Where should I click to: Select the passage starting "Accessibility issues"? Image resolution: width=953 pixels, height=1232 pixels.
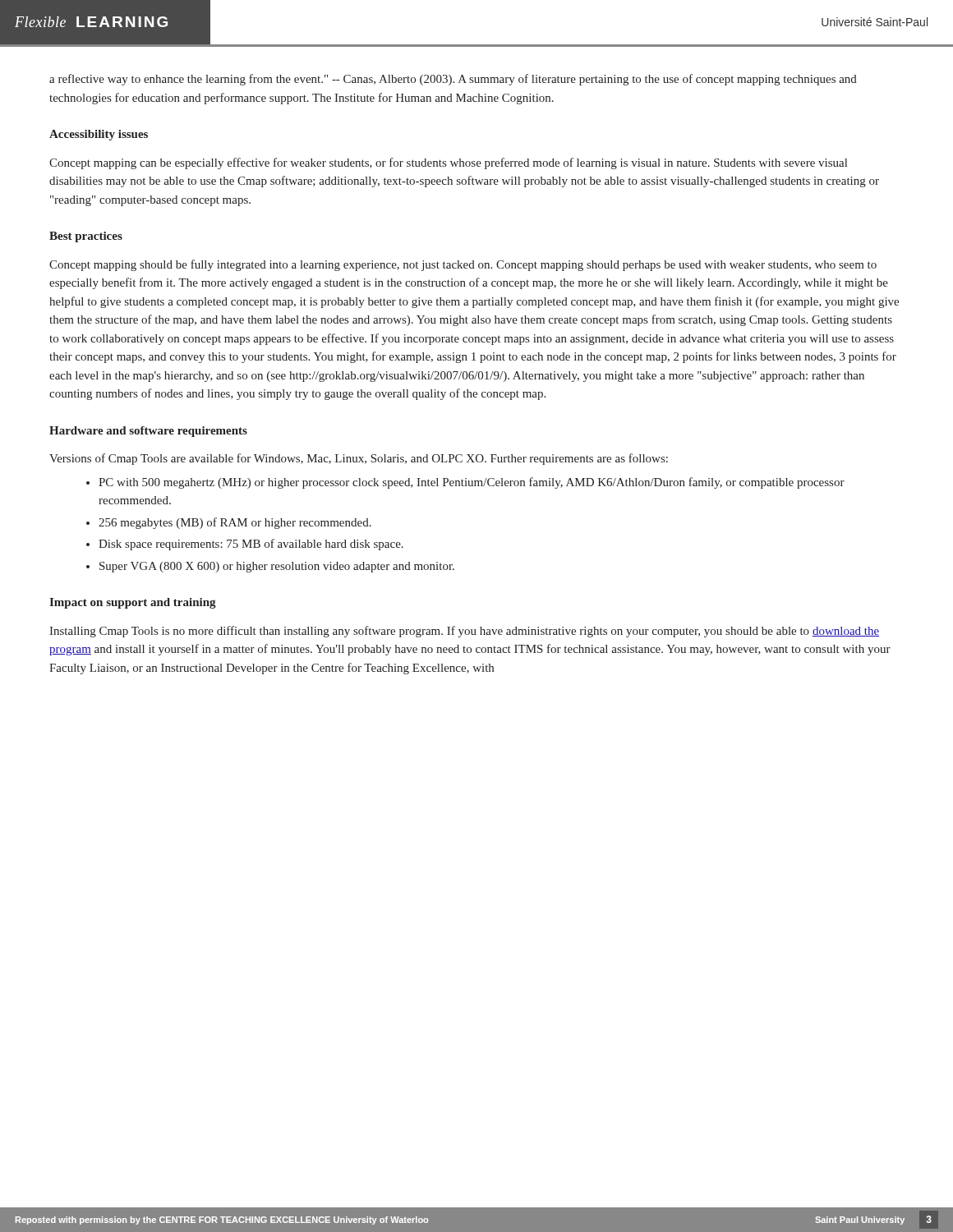click(x=99, y=134)
